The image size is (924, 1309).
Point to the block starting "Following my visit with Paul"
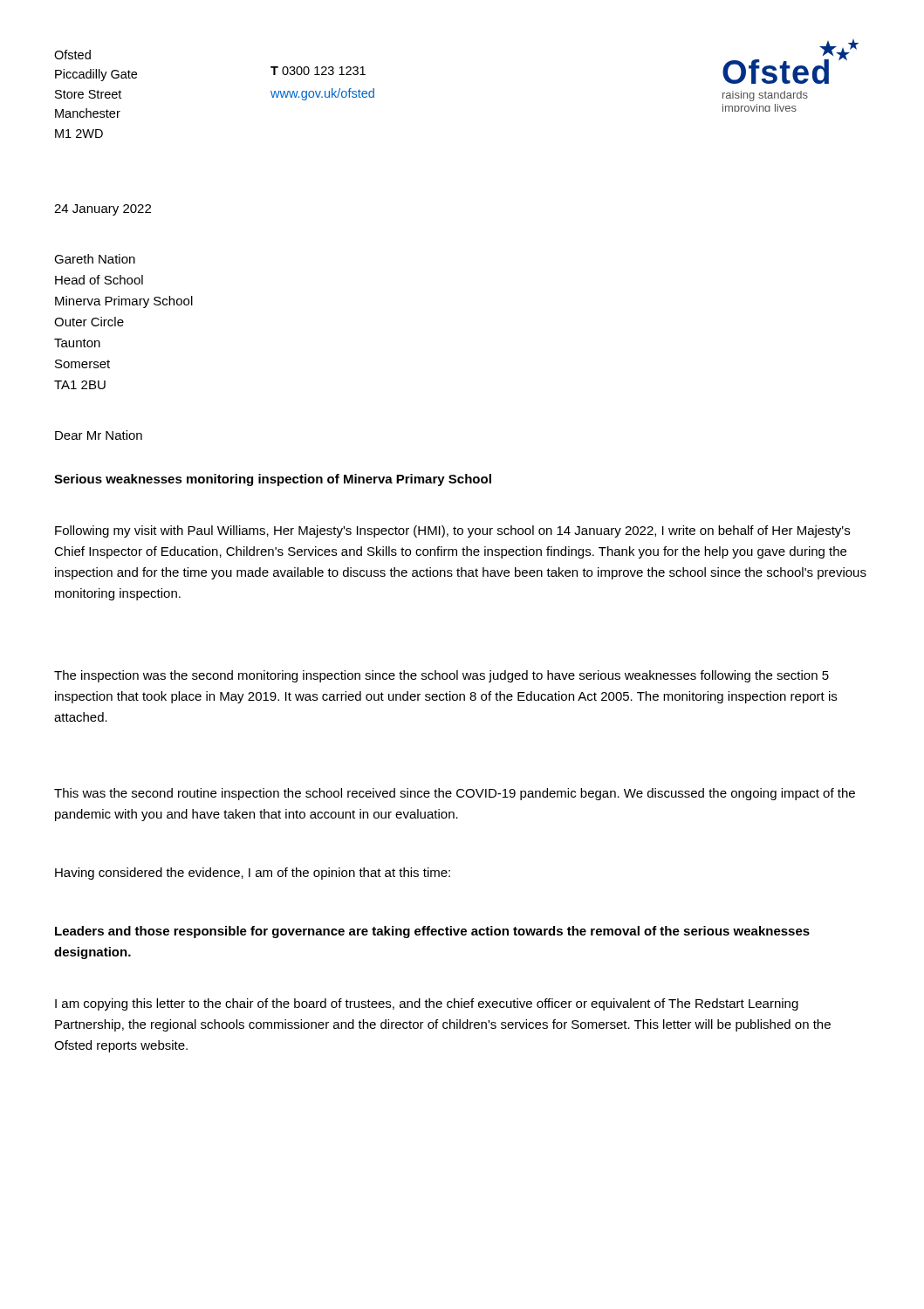[460, 562]
